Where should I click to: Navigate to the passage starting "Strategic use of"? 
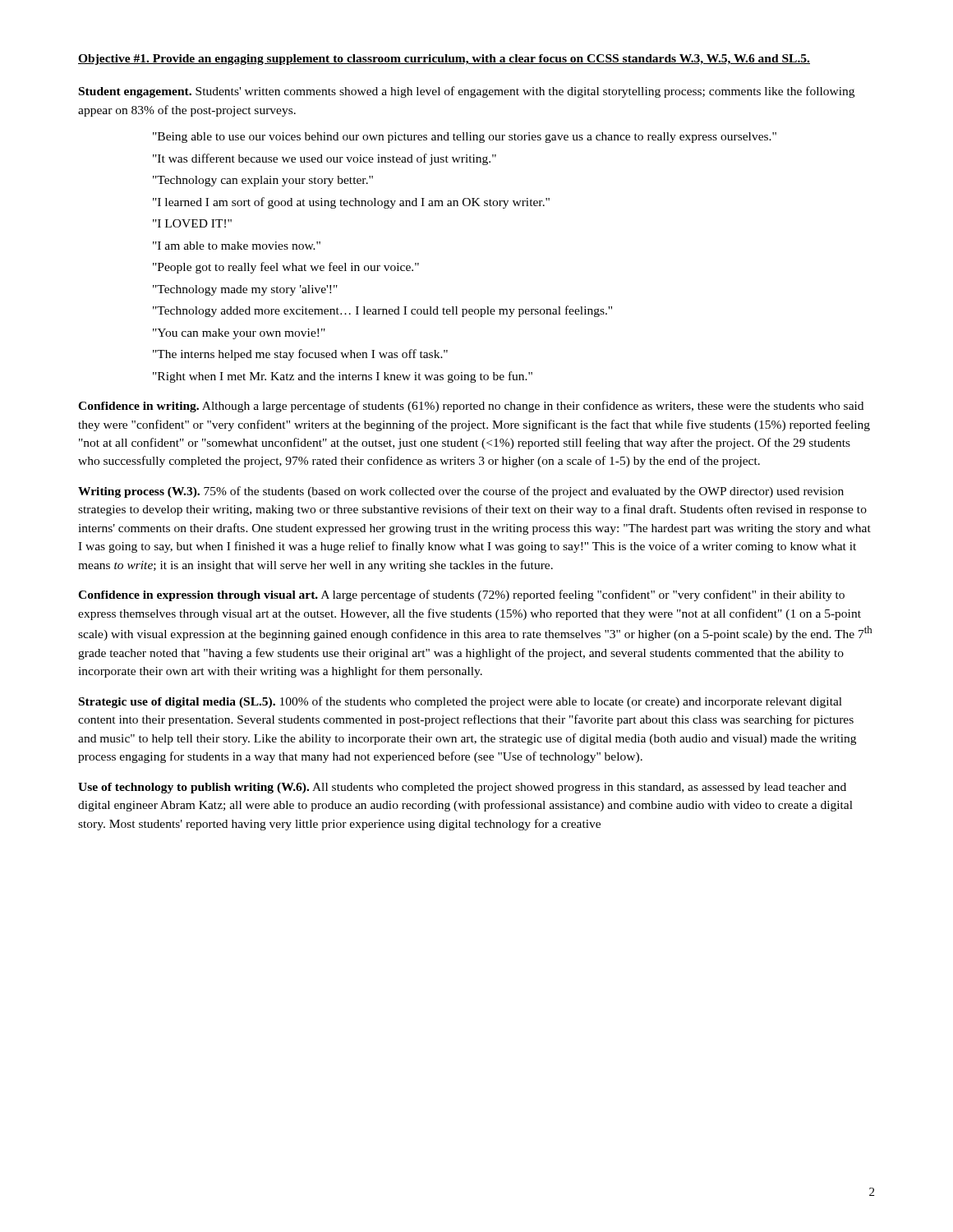coord(476,729)
